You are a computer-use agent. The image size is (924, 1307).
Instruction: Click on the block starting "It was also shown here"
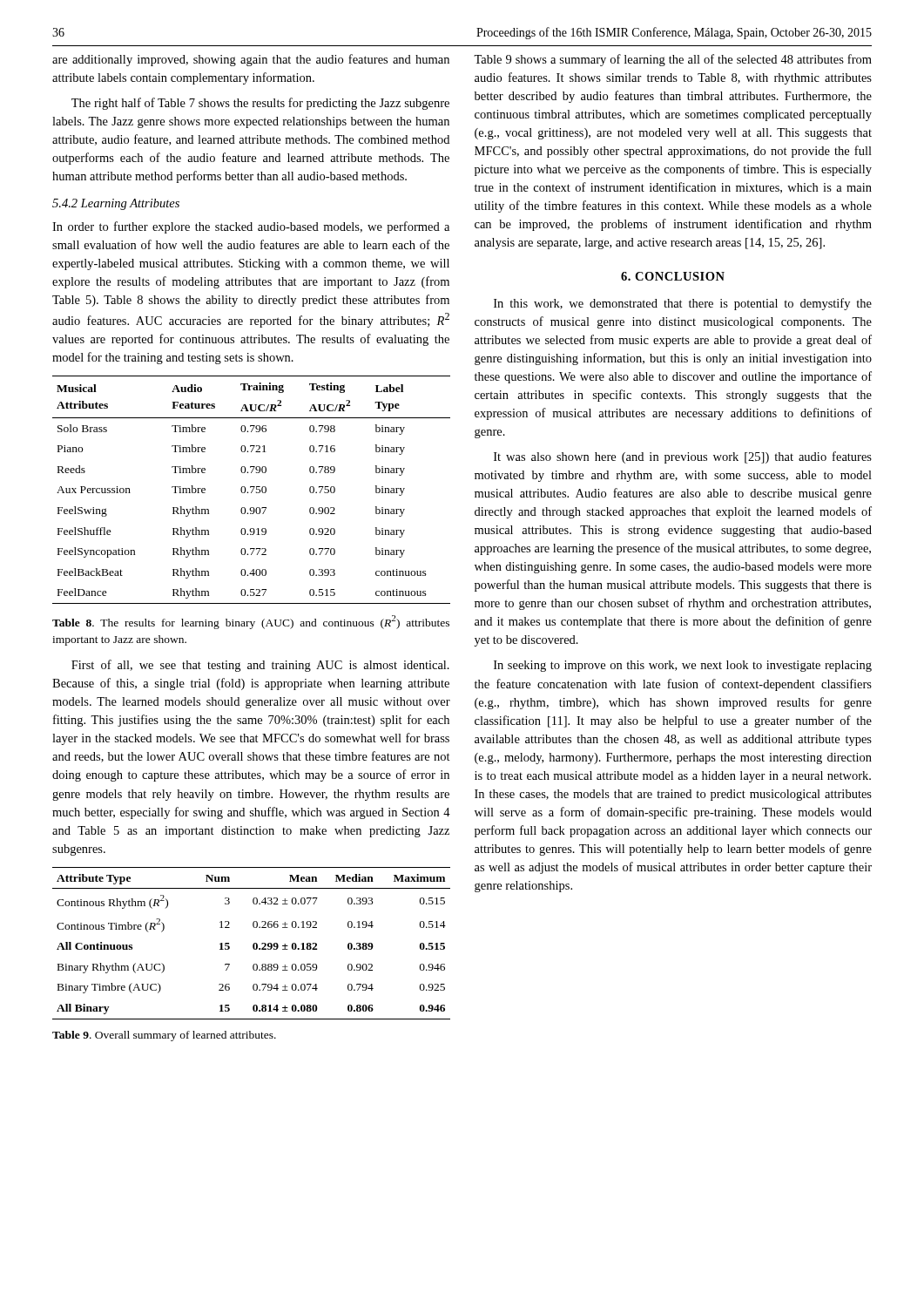673,549
